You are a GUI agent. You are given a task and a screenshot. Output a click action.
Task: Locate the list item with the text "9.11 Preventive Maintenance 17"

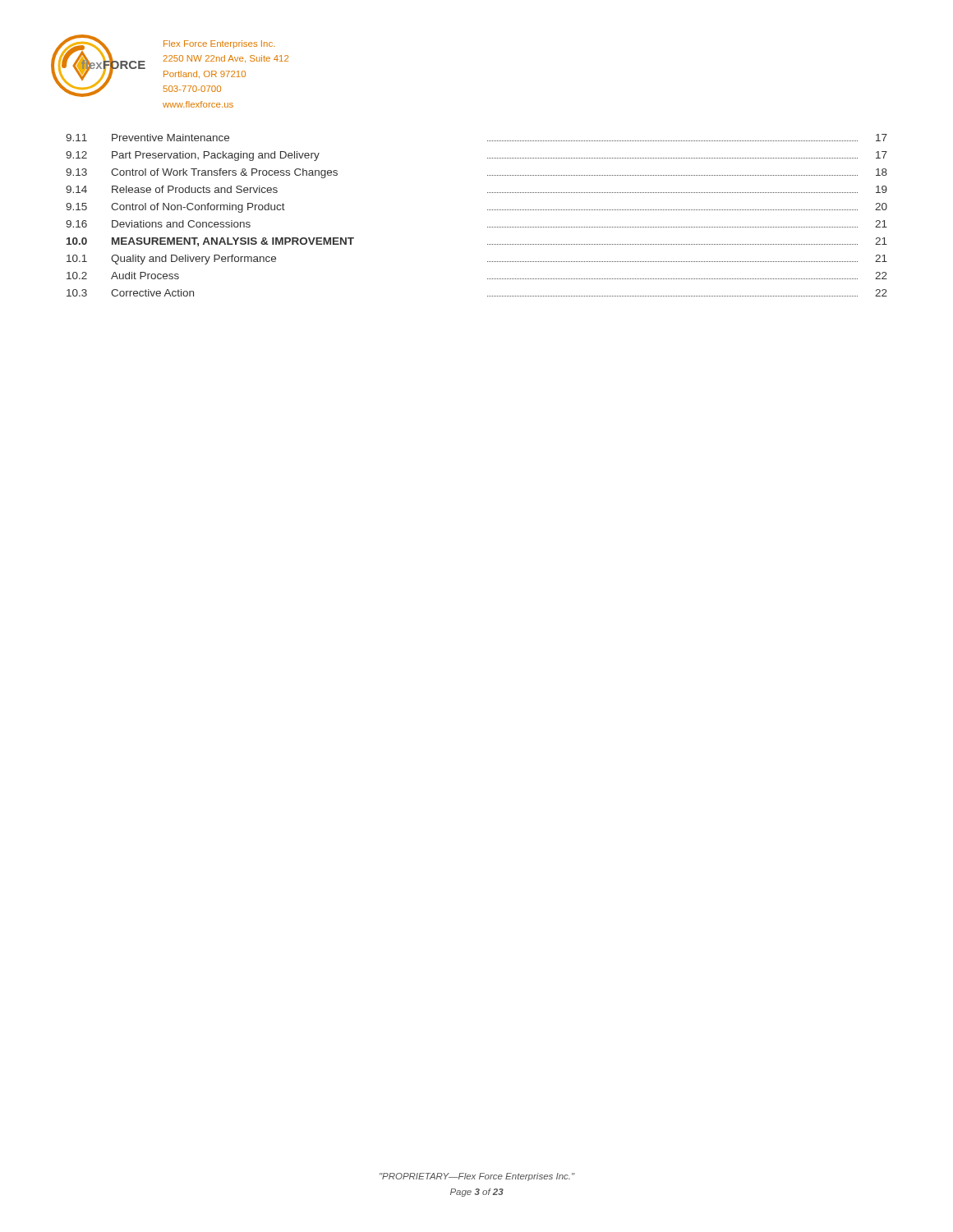476,138
